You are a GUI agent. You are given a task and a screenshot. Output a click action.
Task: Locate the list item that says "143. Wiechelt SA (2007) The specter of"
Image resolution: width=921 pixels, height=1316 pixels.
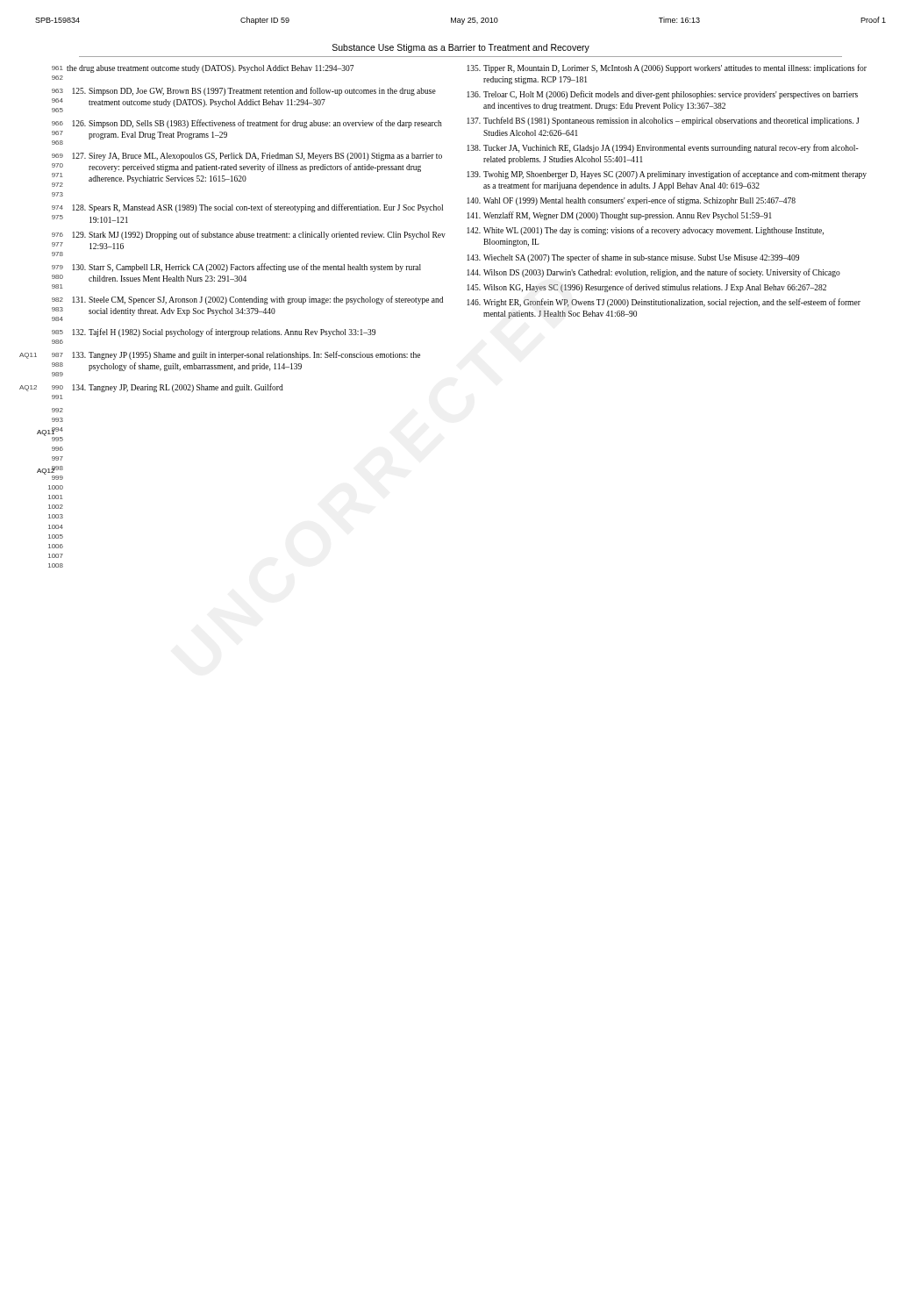click(x=667, y=258)
